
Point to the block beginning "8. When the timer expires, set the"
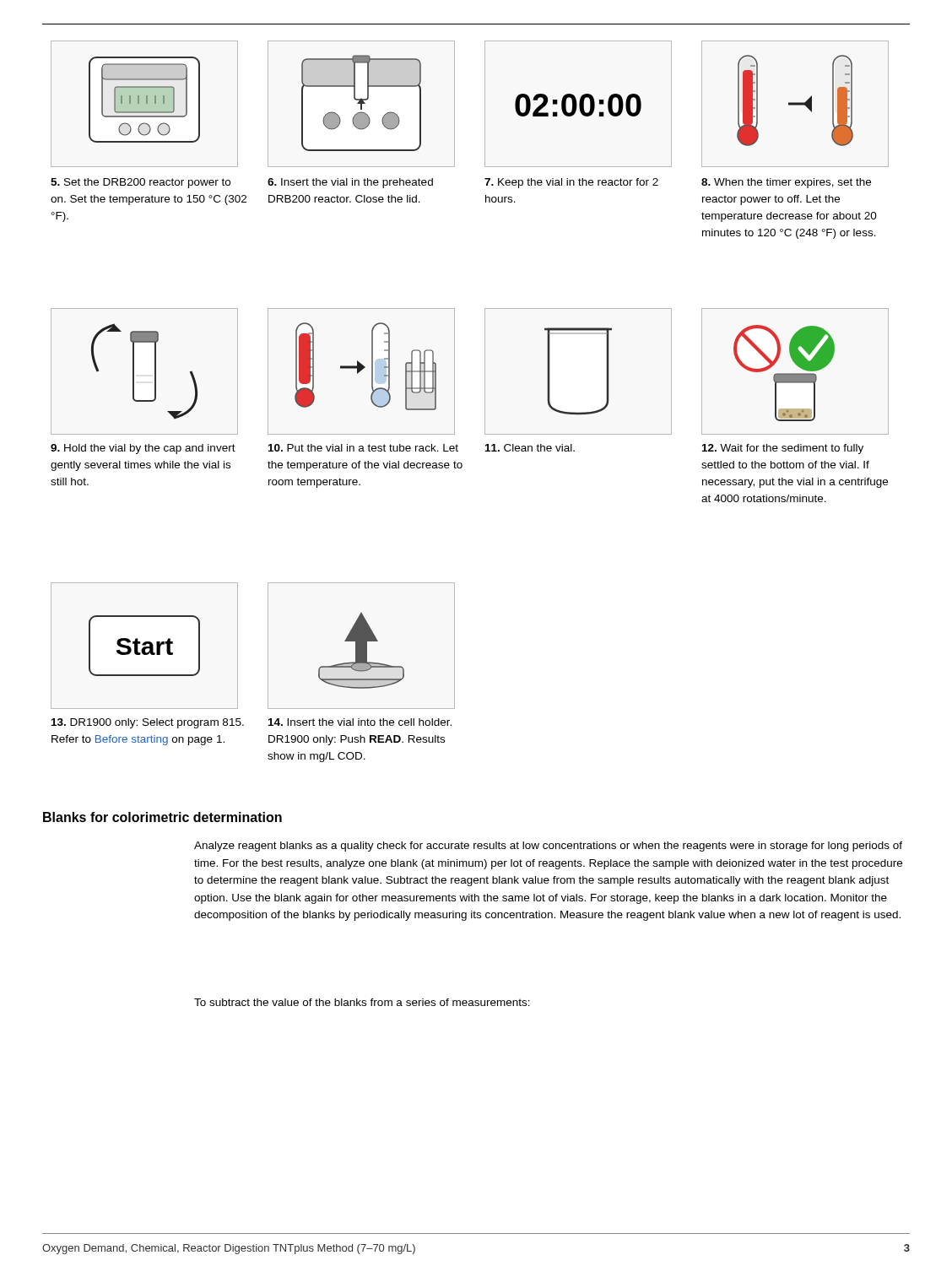click(789, 207)
